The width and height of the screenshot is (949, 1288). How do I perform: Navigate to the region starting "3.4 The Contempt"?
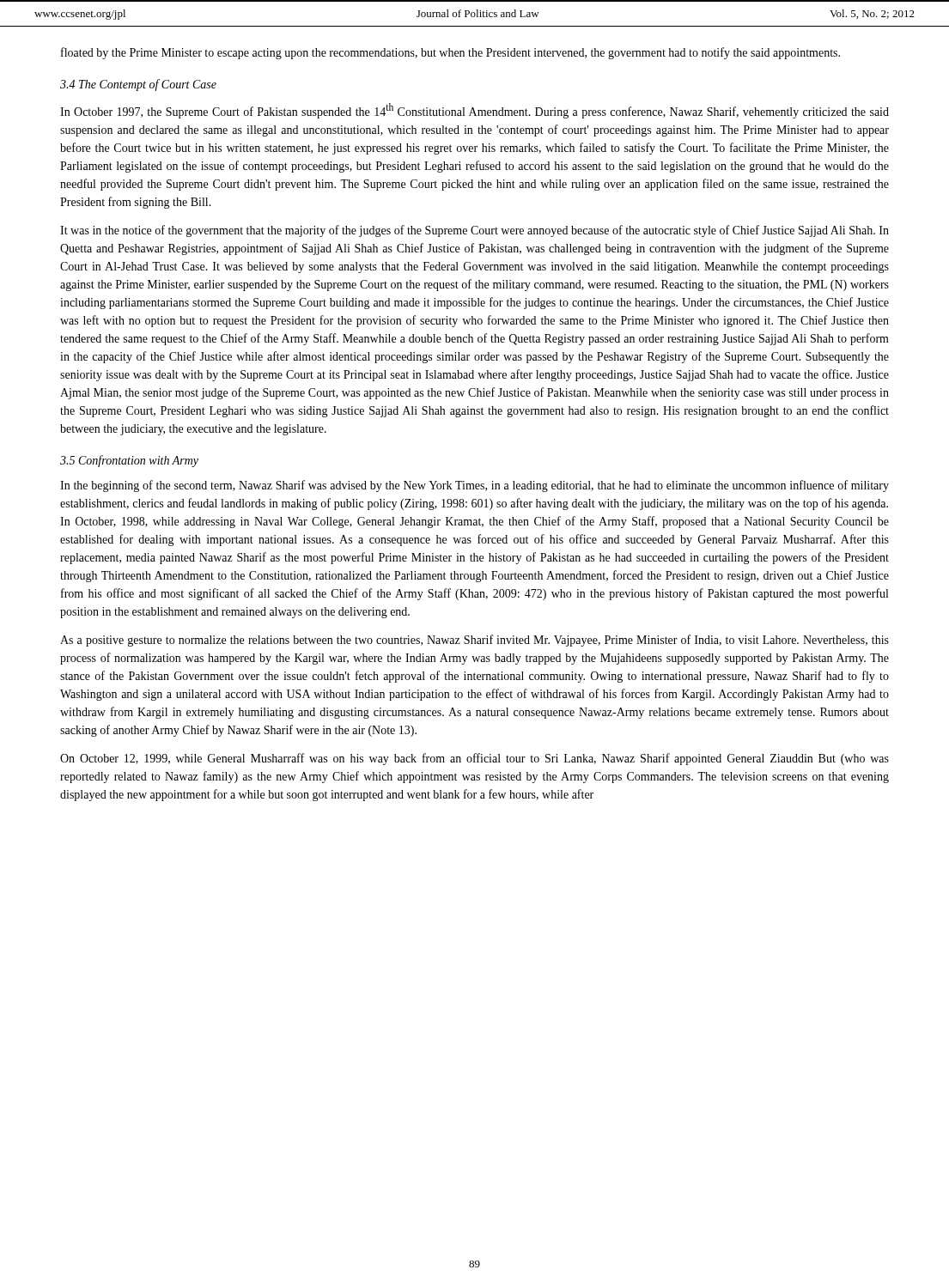pyautogui.click(x=138, y=85)
